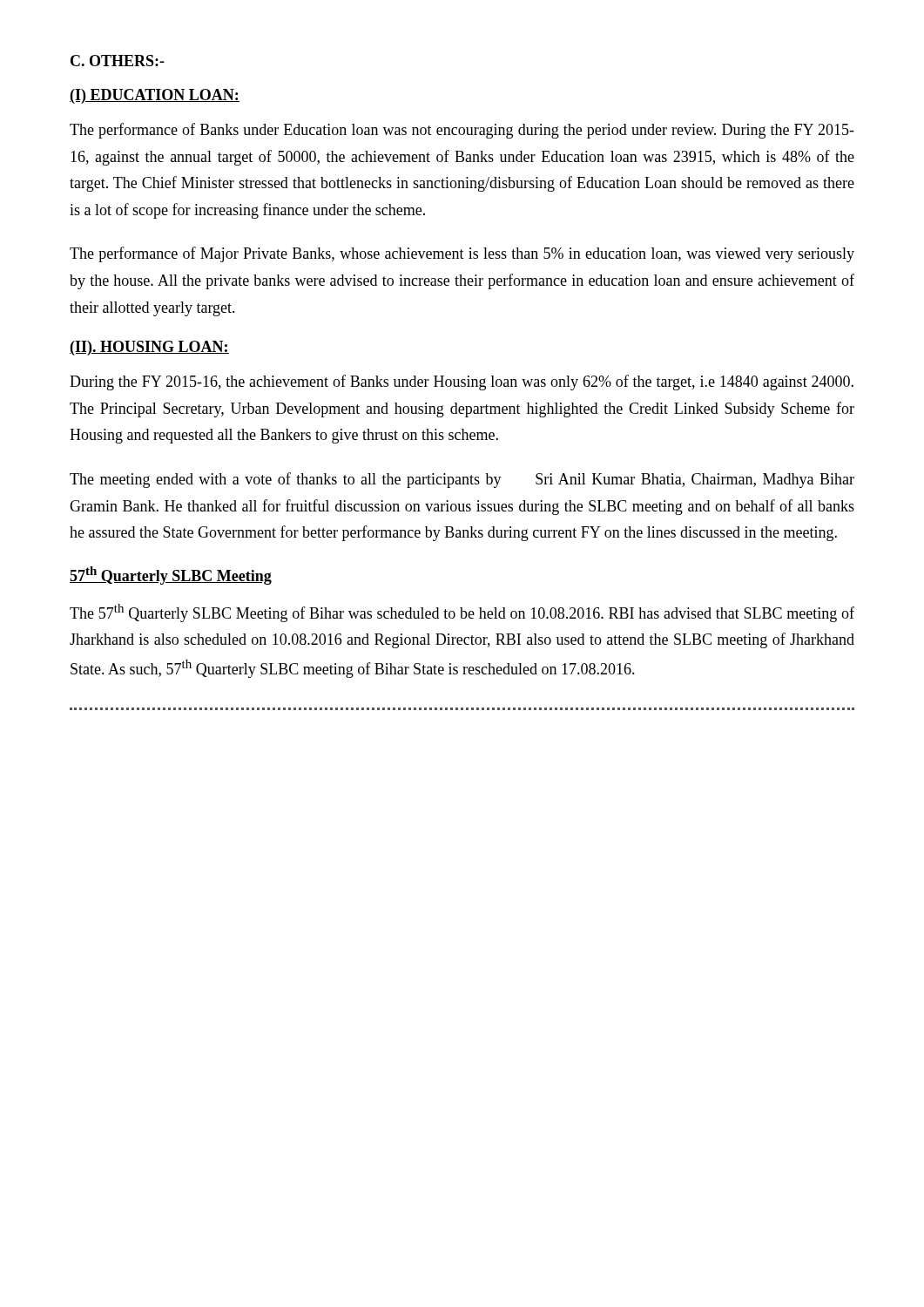The height and width of the screenshot is (1307, 924).
Task: Click on the text starting "C. OTHERS:-"
Action: pyautogui.click(x=117, y=61)
